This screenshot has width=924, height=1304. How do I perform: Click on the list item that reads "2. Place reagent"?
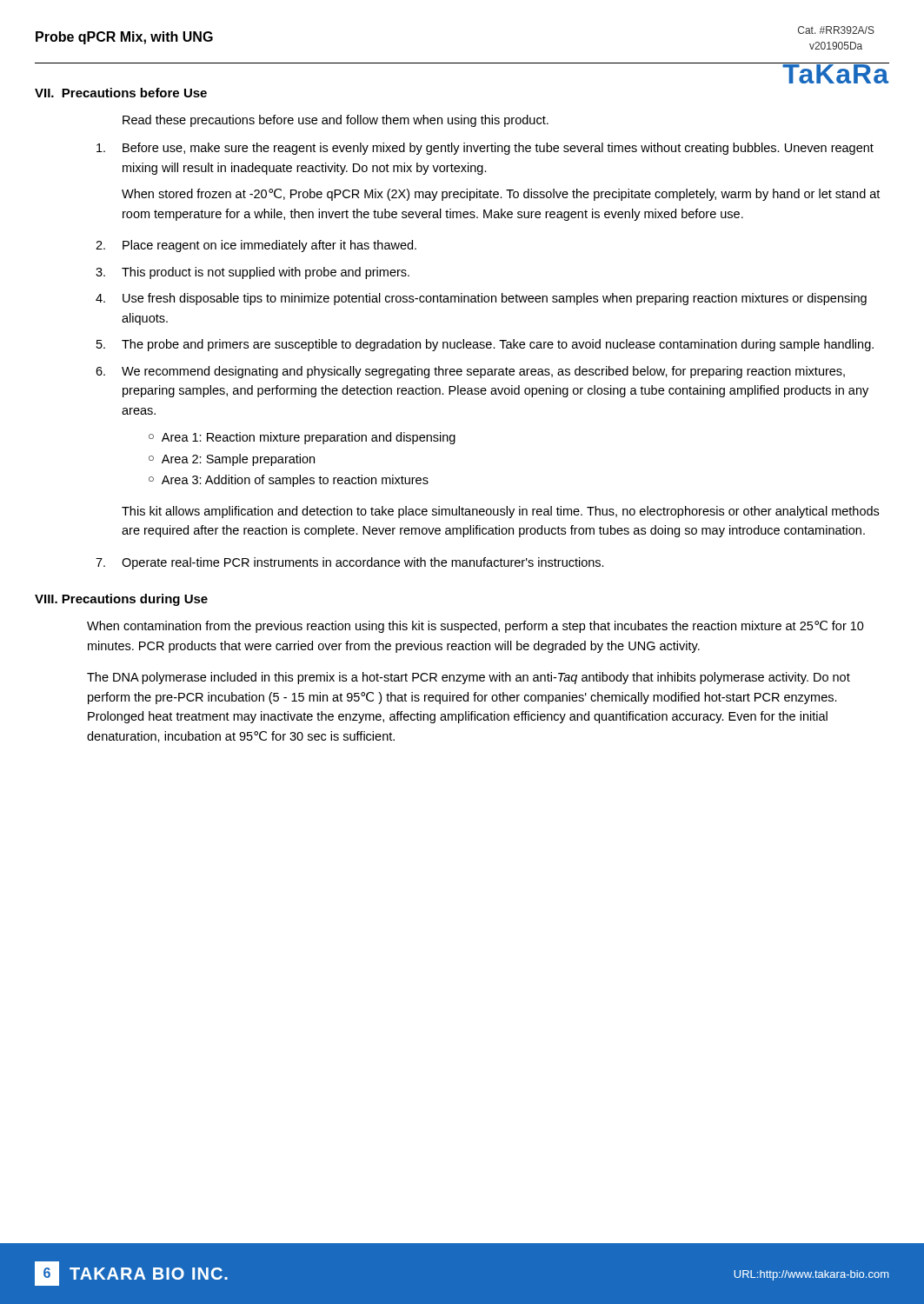pos(256,246)
